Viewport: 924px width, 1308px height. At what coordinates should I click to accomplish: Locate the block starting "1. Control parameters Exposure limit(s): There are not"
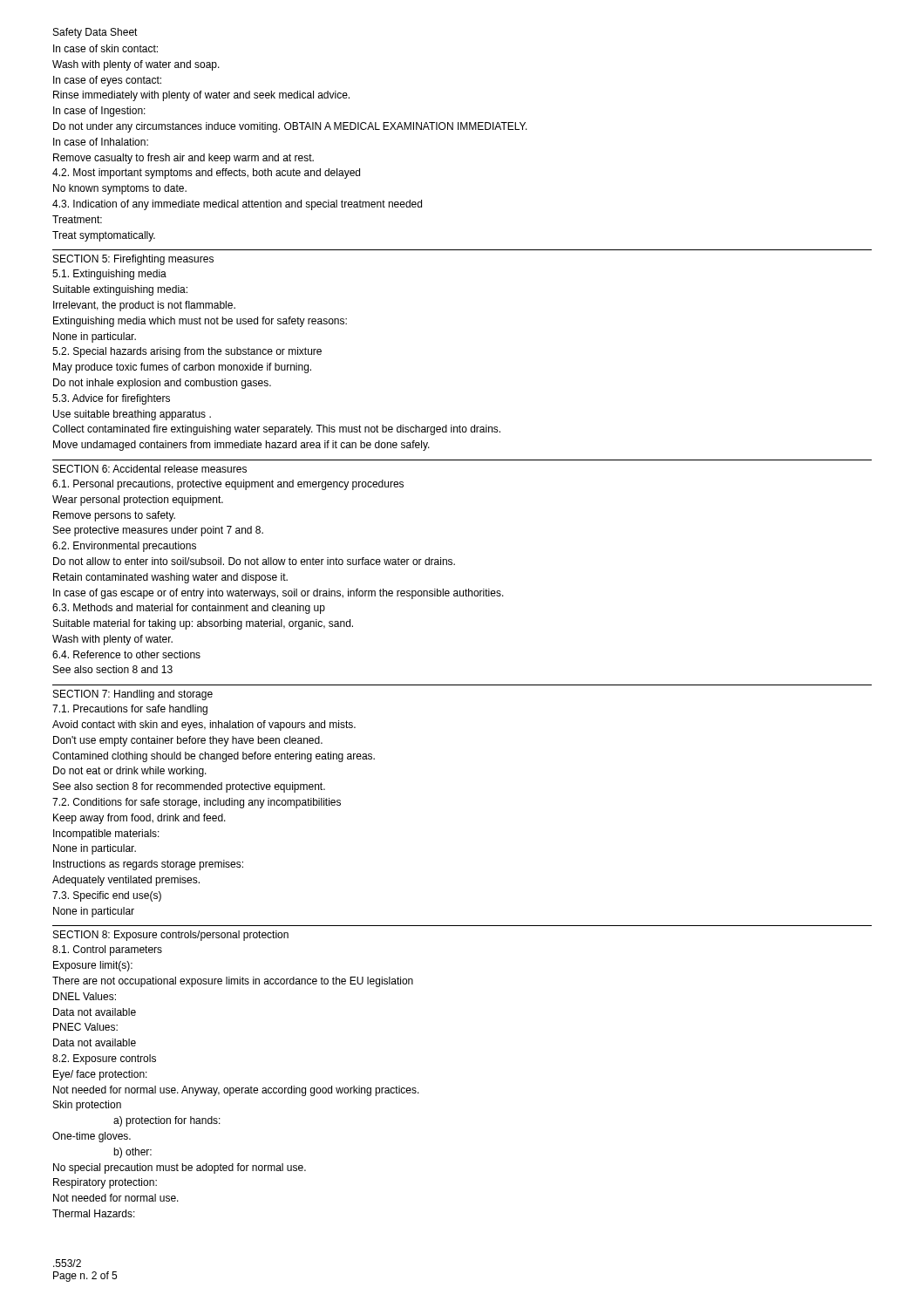[107, 950]
